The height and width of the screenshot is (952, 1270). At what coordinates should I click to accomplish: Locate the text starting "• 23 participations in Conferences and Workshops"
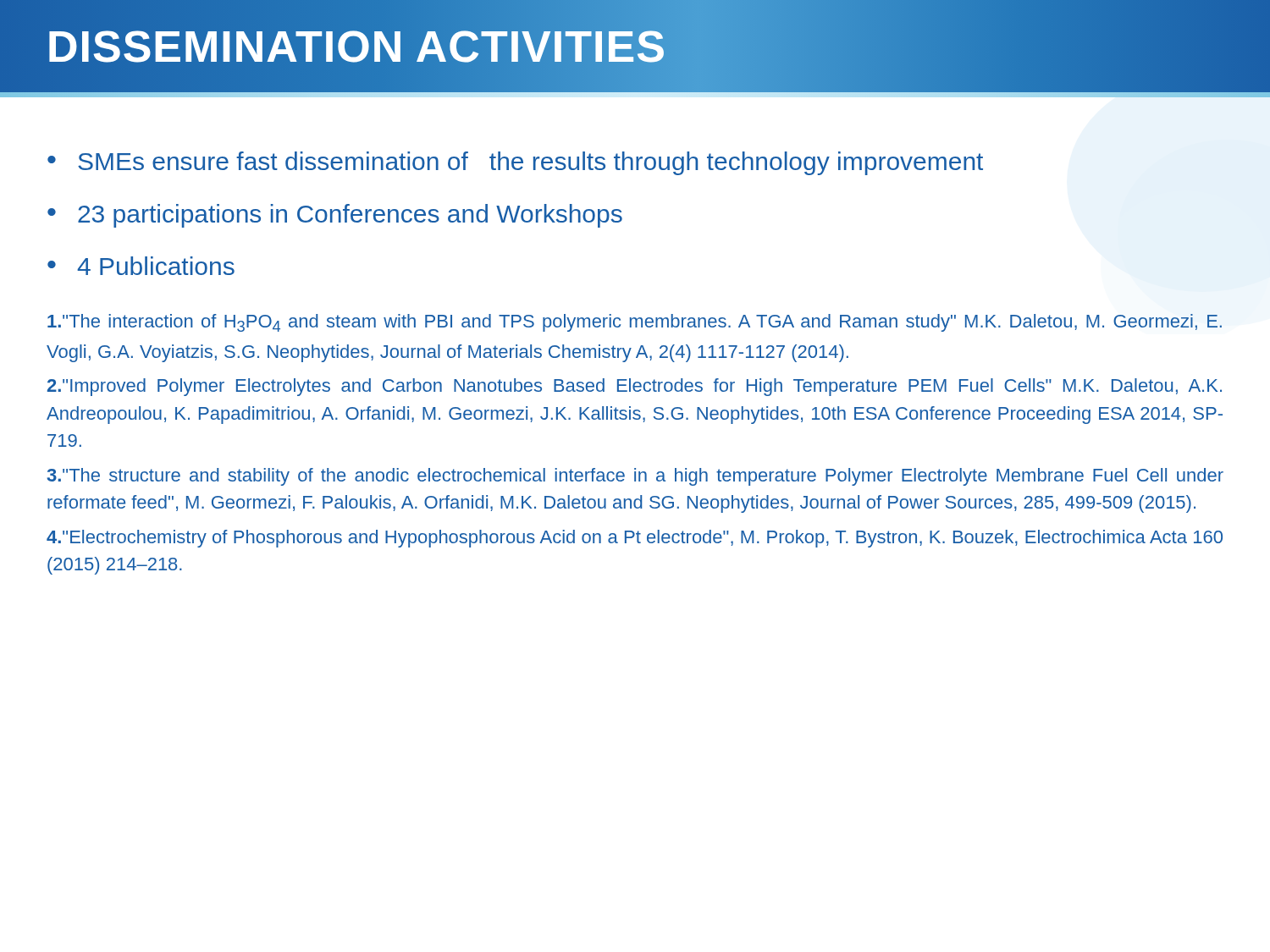635,214
